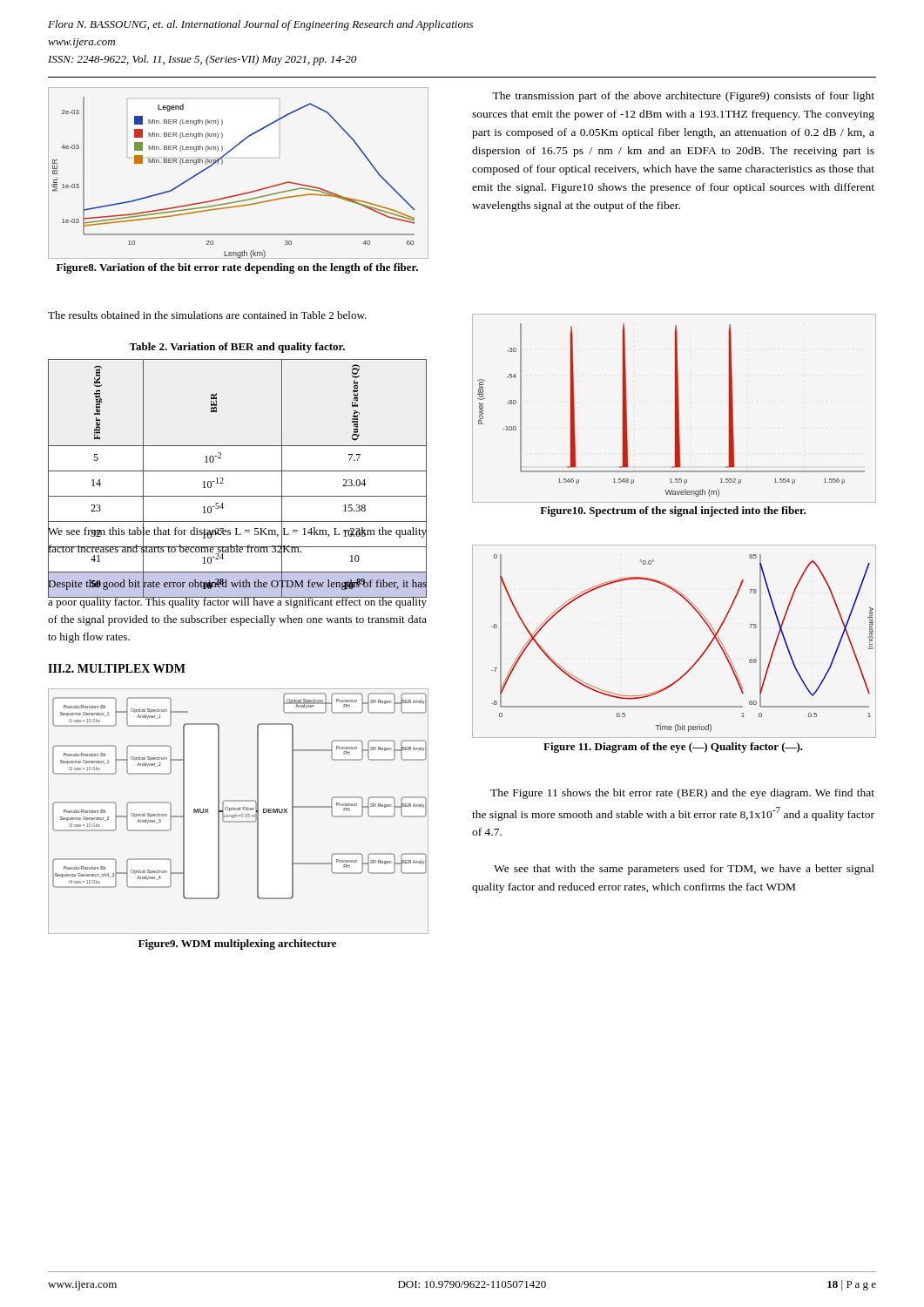Find the block on this page that starts "We see from"
The width and height of the screenshot is (924, 1307).
pyautogui.click(x=237, y=584)
